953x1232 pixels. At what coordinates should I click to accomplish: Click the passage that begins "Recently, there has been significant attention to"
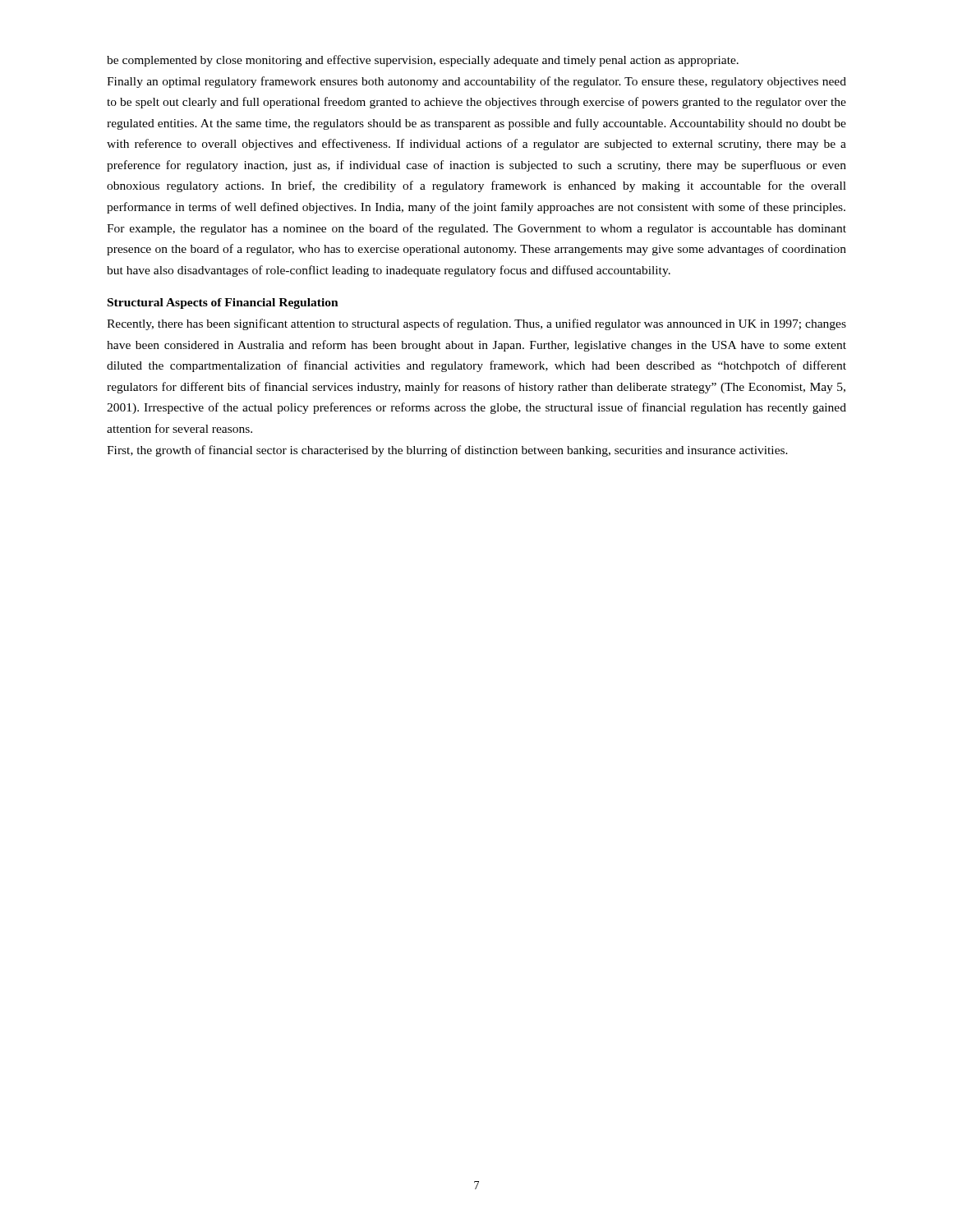(476, 376)
